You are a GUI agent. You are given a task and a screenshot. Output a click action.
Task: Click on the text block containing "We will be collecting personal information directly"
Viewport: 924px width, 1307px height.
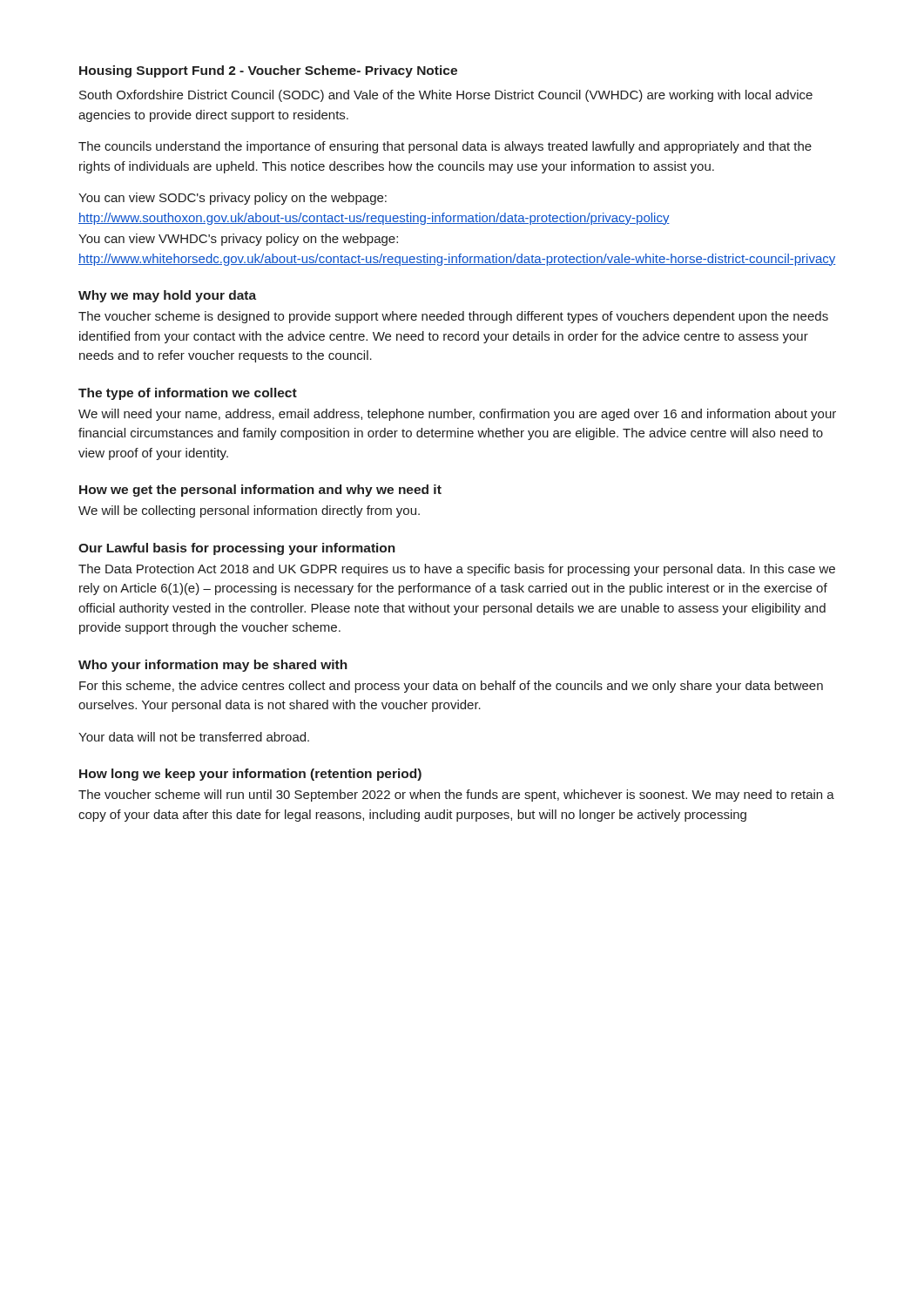[250, 510]
